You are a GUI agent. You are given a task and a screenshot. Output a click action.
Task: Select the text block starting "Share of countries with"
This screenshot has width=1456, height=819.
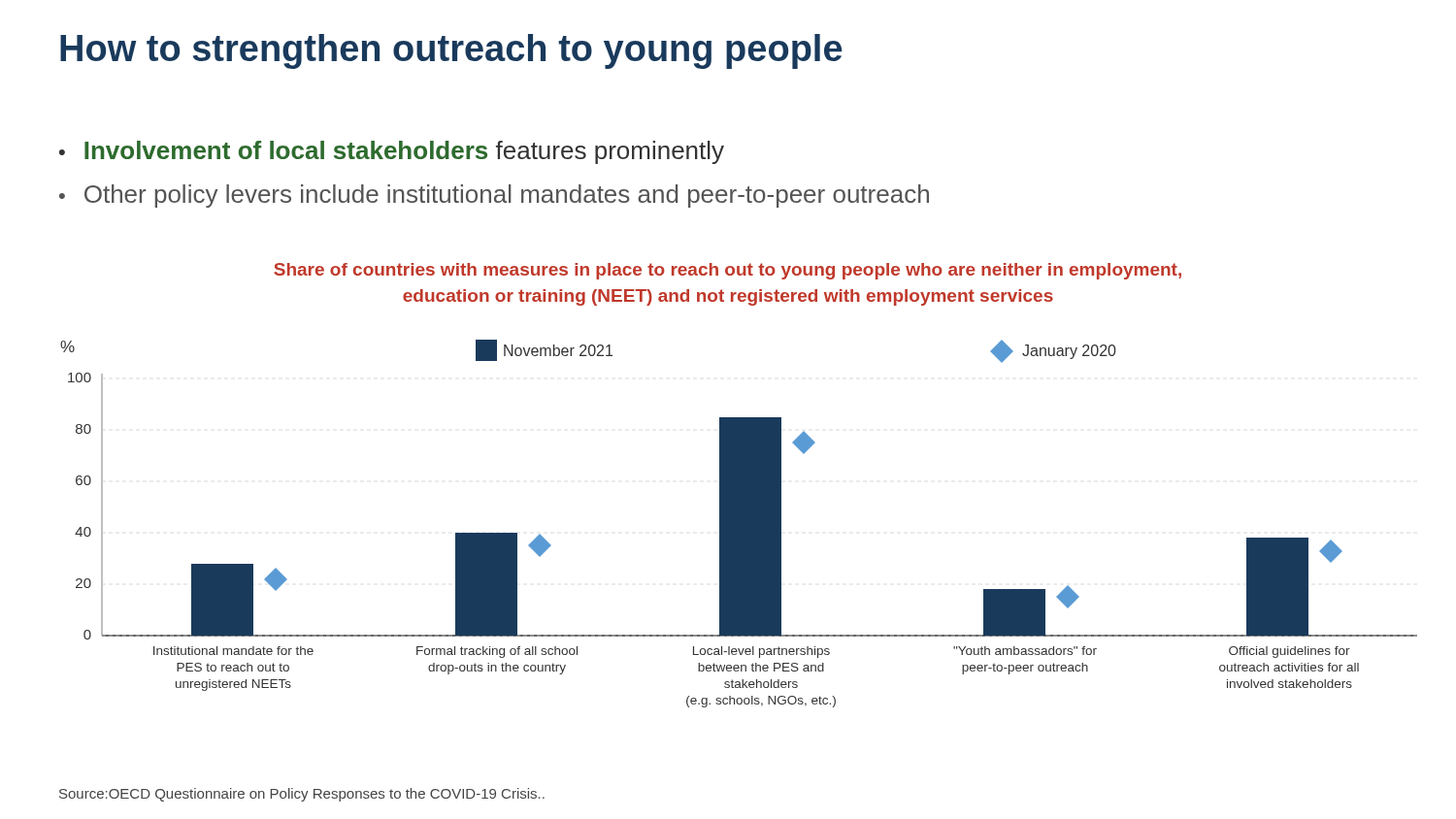728,283
